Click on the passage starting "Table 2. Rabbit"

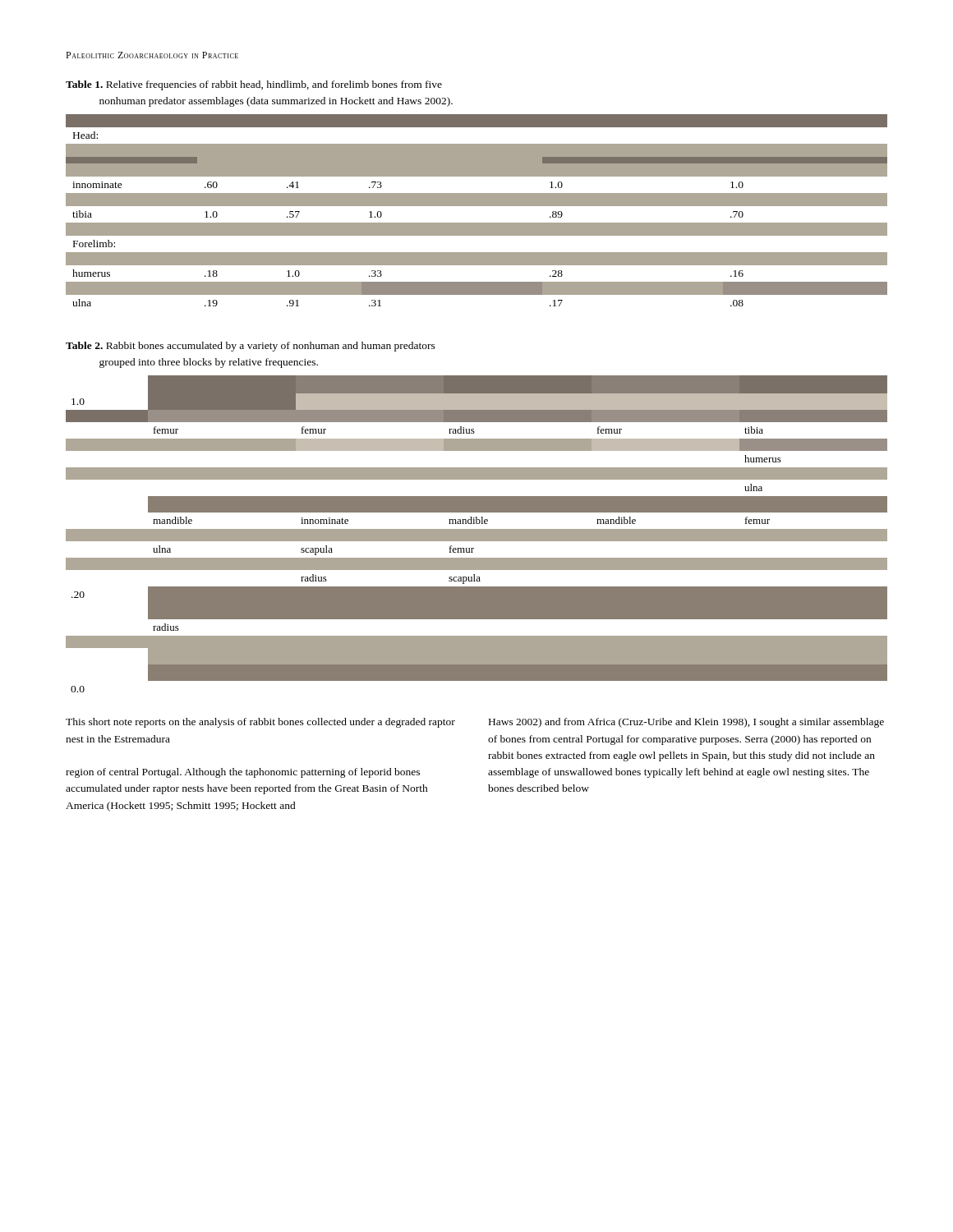tap(250, 354)
